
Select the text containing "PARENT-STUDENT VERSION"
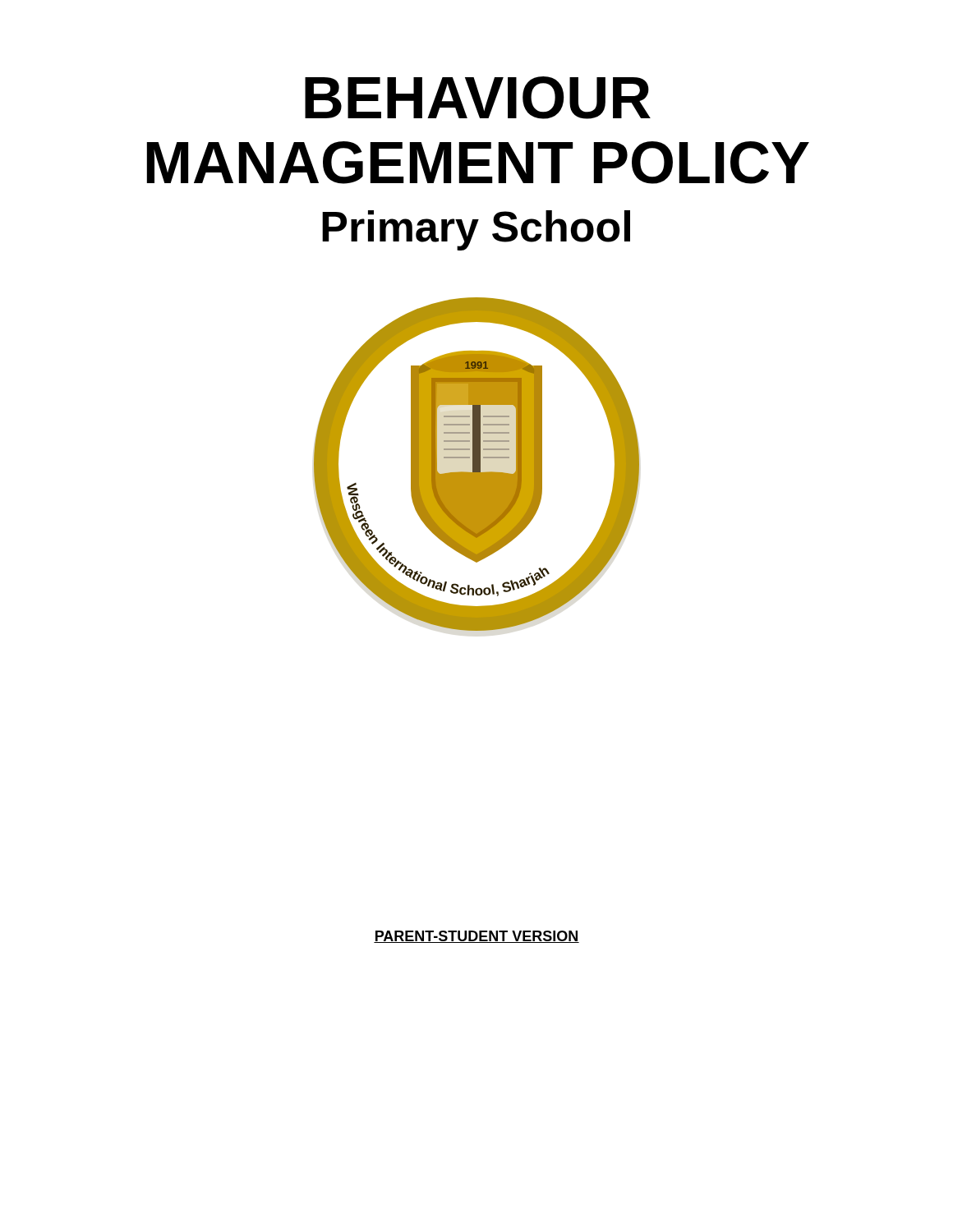(x=476, y=937)
